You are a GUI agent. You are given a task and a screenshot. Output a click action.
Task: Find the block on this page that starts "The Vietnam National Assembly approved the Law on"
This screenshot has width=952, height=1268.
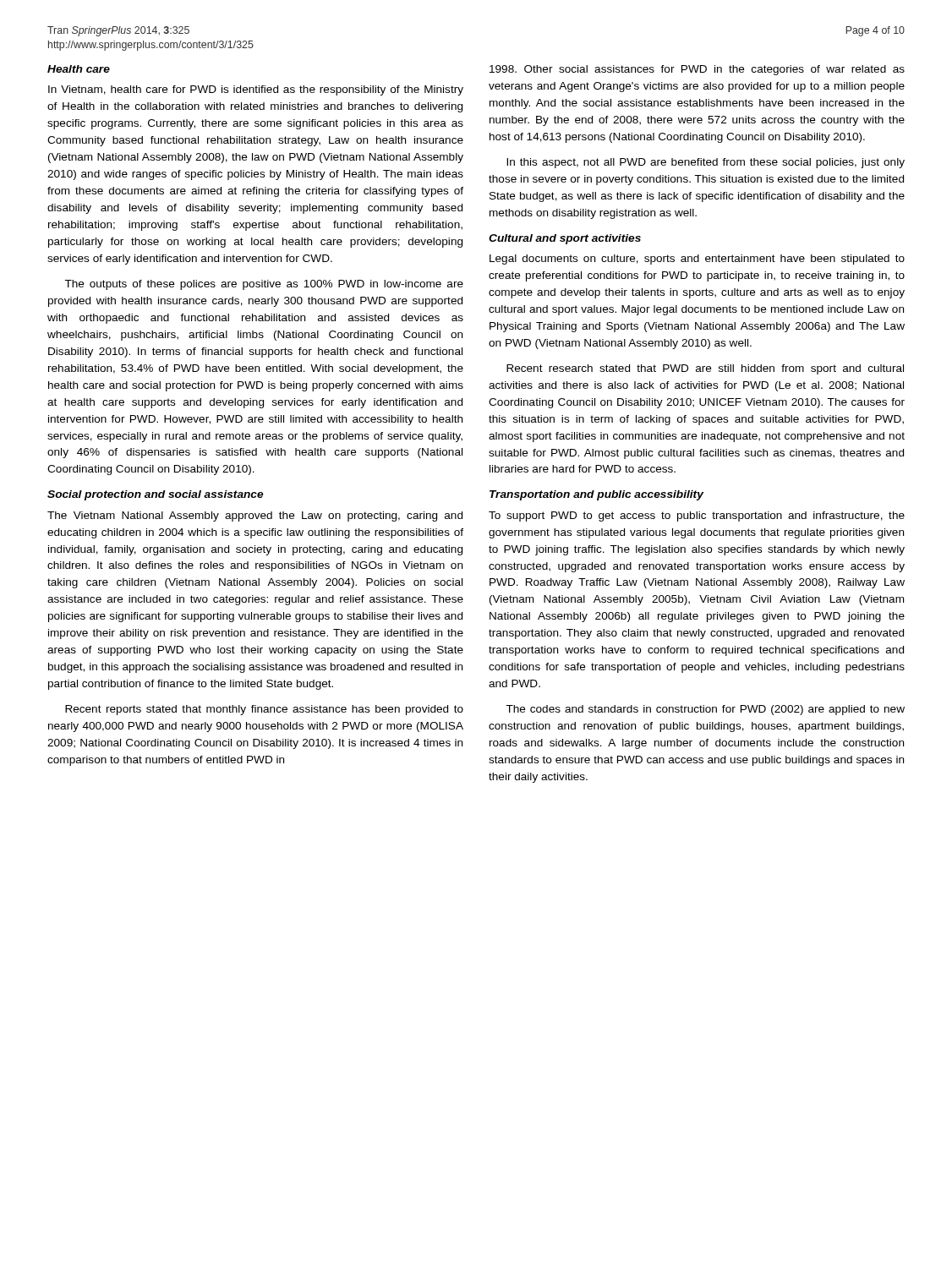(255, 600)
